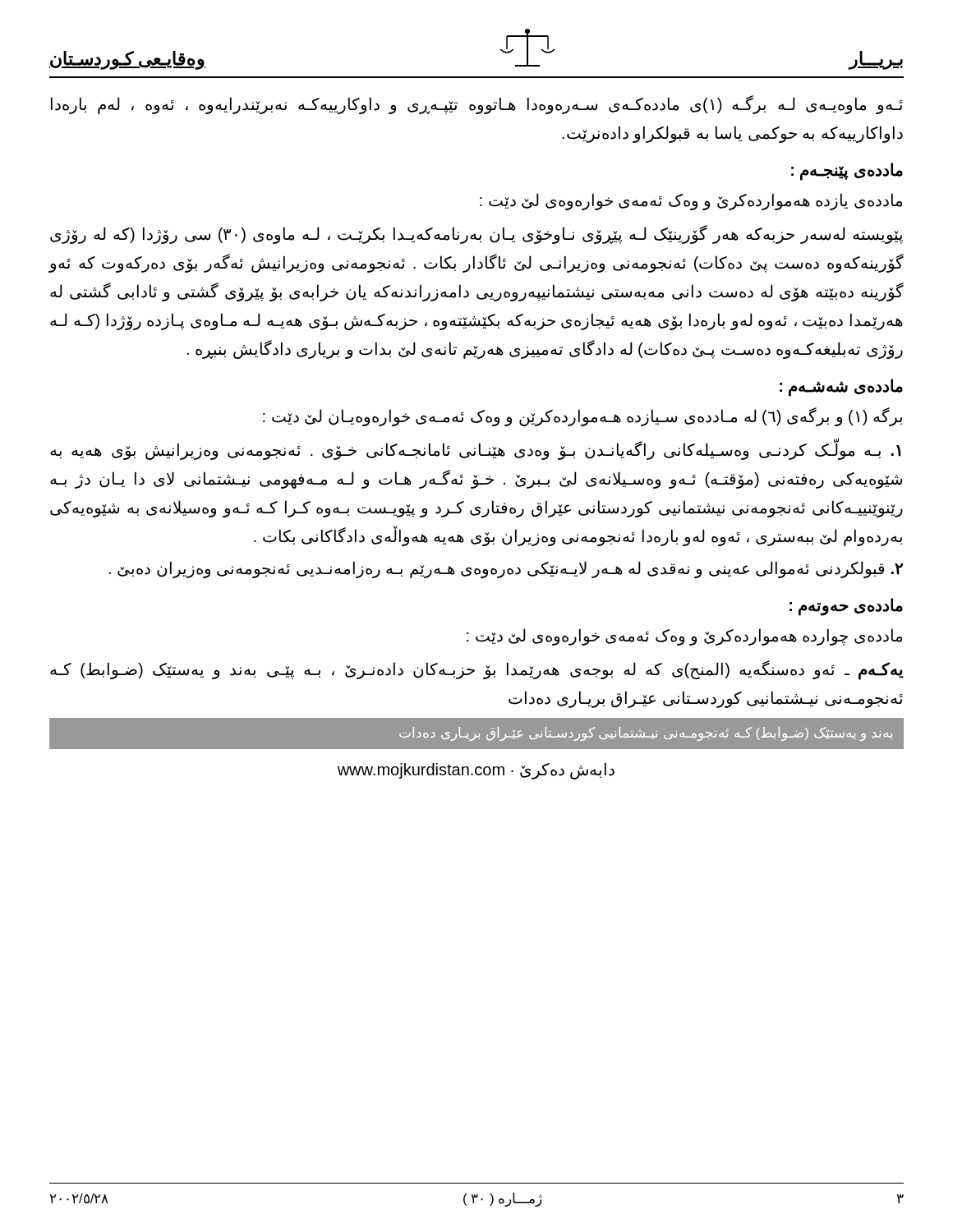Point to the block beginning "٢. قبولکردنی ئەموالی عەینی و نەقدی لە ھـەر"

[476, 569]
